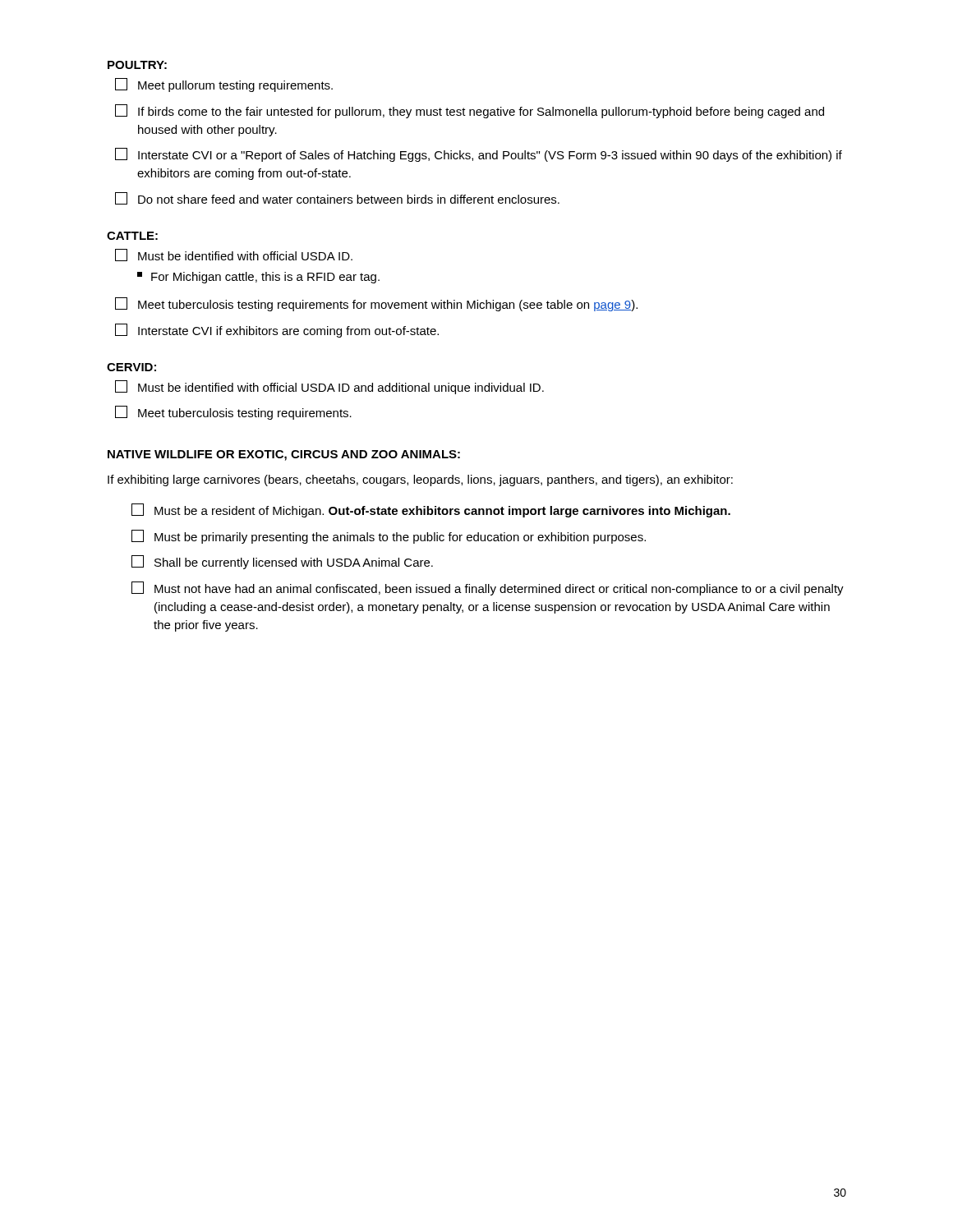Click on the text starting "Interstate CVI if exhibitors are coming from"
The image size is (953, 1232).
click(x=277, y=331)
